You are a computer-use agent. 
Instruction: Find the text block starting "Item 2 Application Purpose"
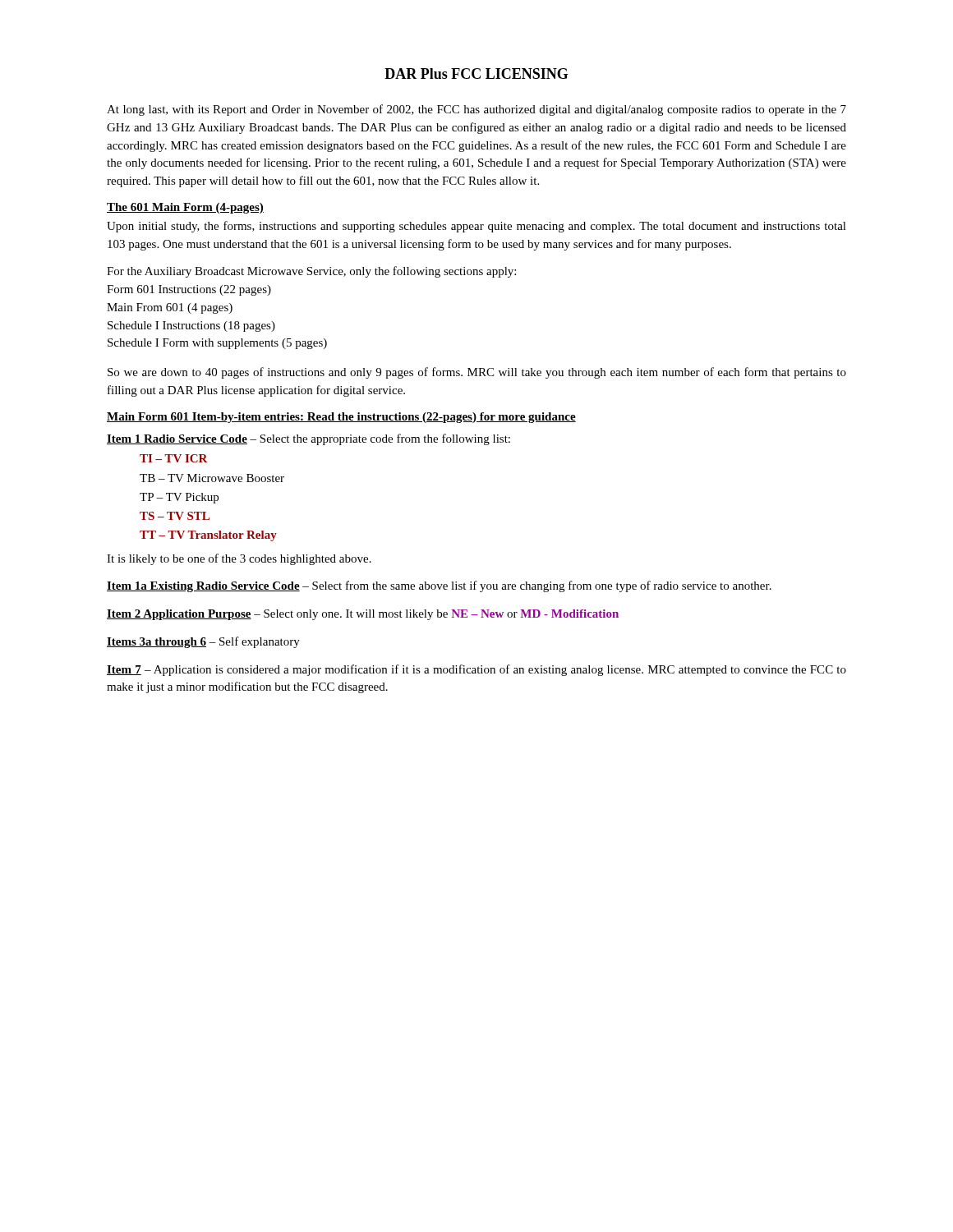pos(476,614)
